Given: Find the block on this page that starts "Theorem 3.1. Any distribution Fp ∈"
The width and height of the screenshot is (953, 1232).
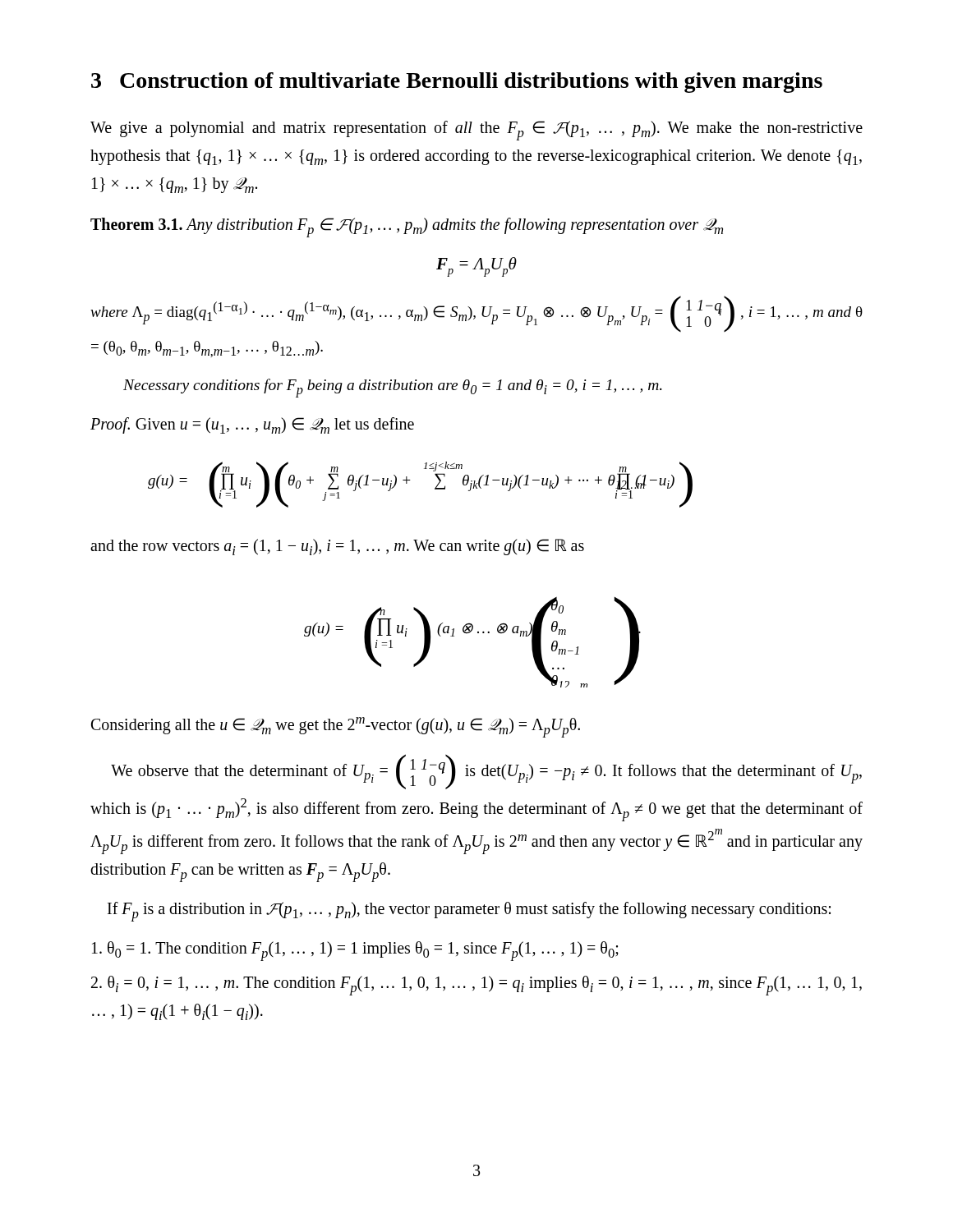Looking at the screenshot, I should (x=407, y=227).
